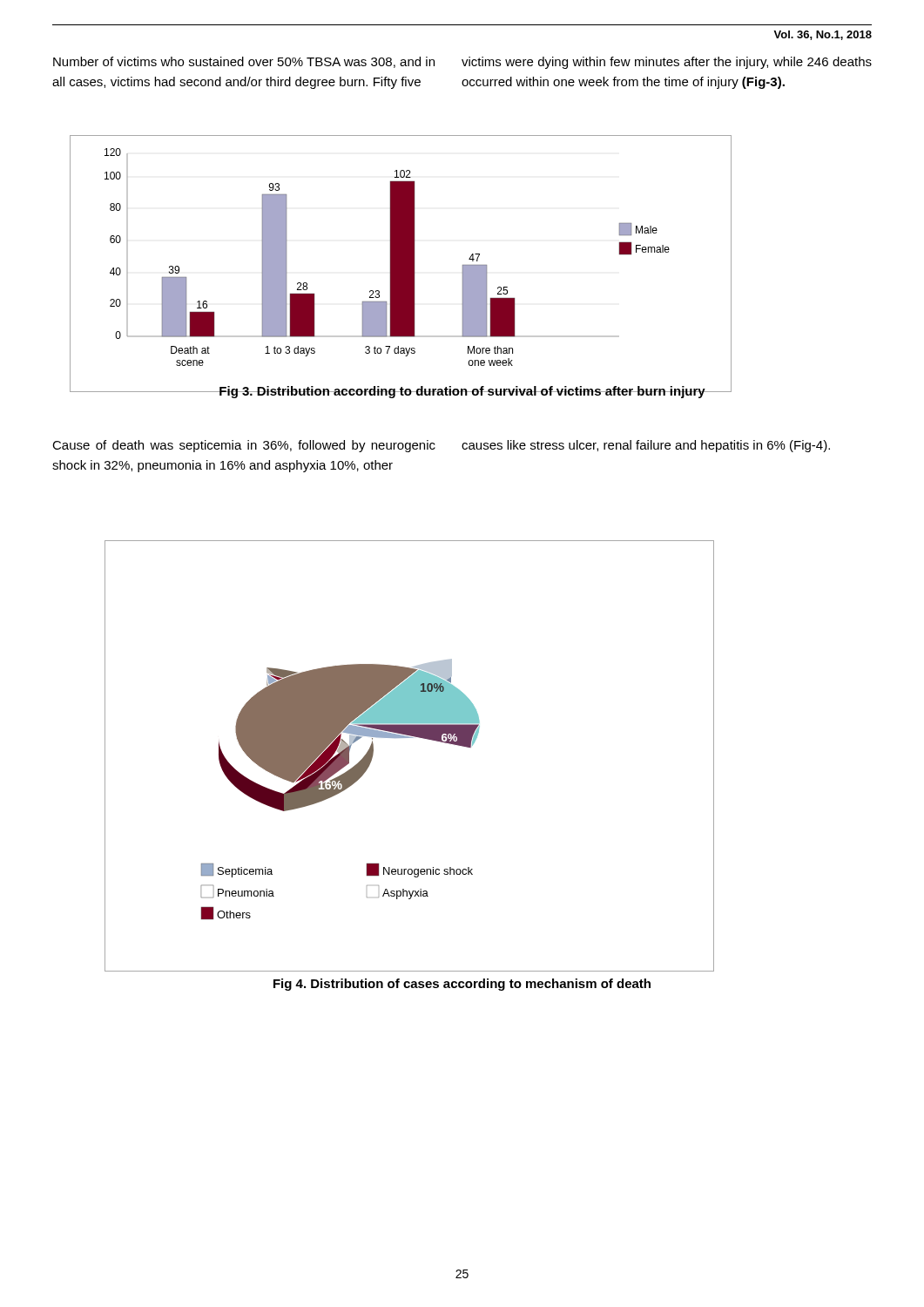Find the text block containing "Number of victims who sustained over"
This screenshot has width=924, height=1307.
click(244, 71)
